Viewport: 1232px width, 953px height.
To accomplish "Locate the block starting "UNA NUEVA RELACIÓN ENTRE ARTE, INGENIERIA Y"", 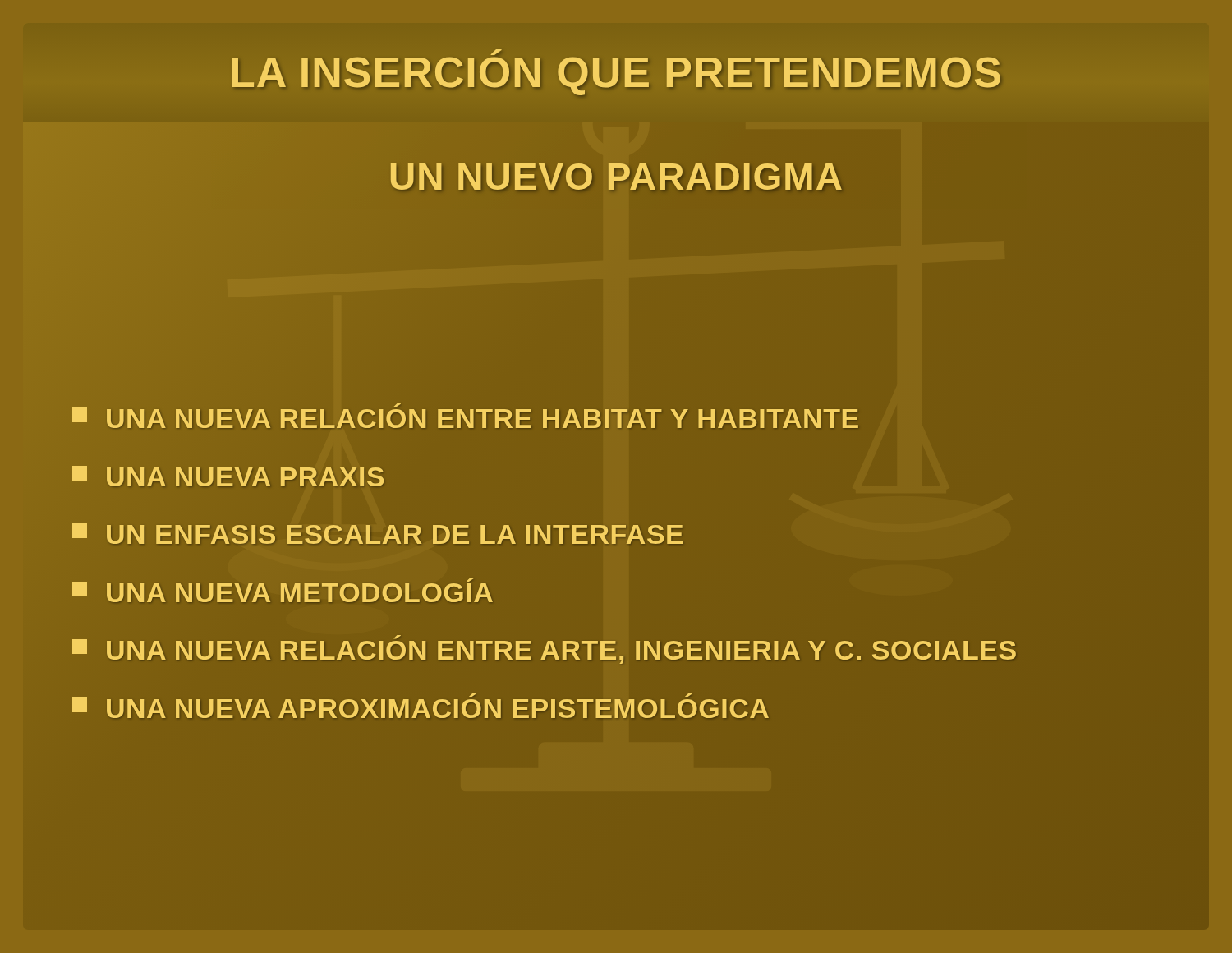I will coord(545,650).
